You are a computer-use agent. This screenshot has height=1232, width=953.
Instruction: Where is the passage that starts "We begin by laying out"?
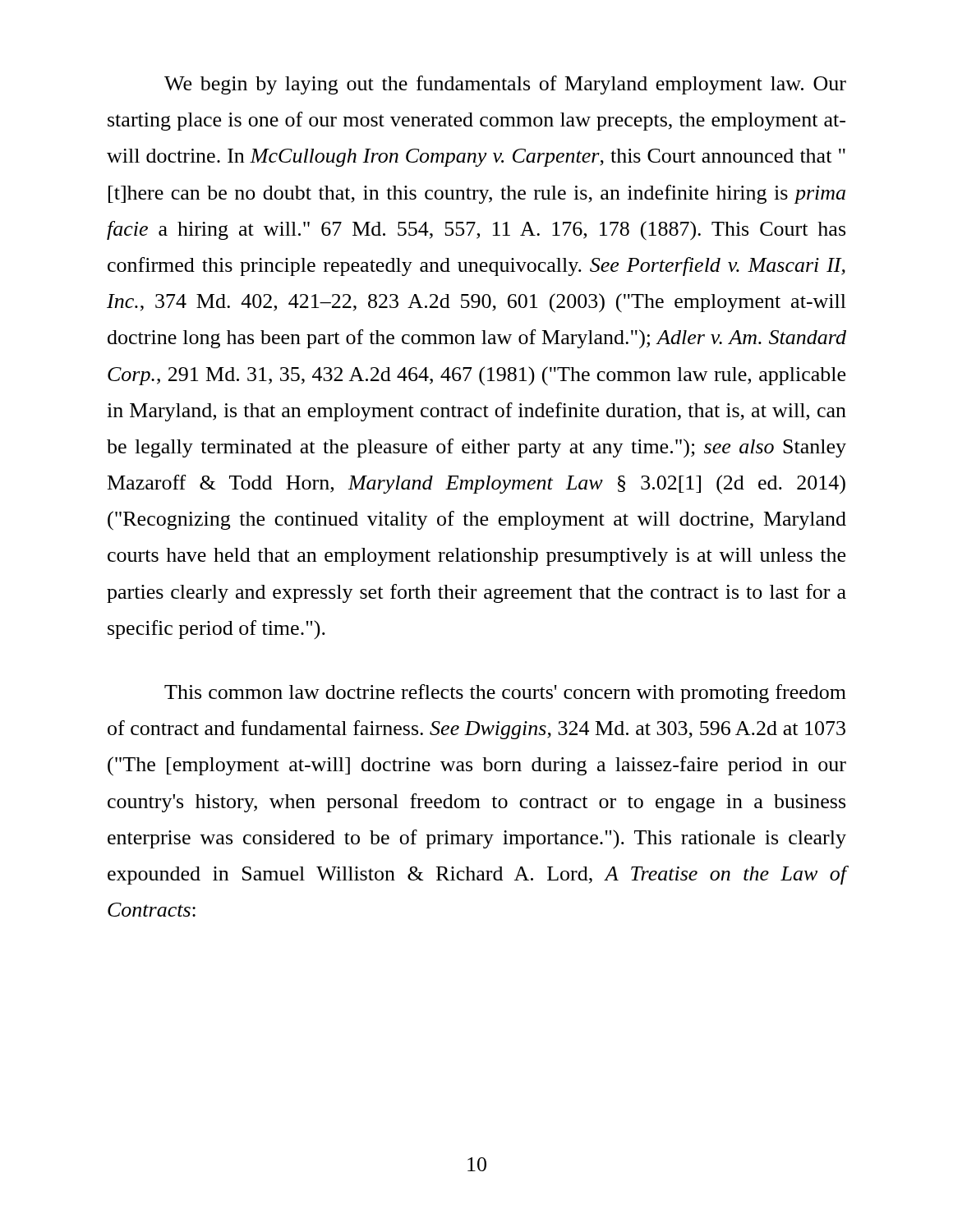click(476, 356)
